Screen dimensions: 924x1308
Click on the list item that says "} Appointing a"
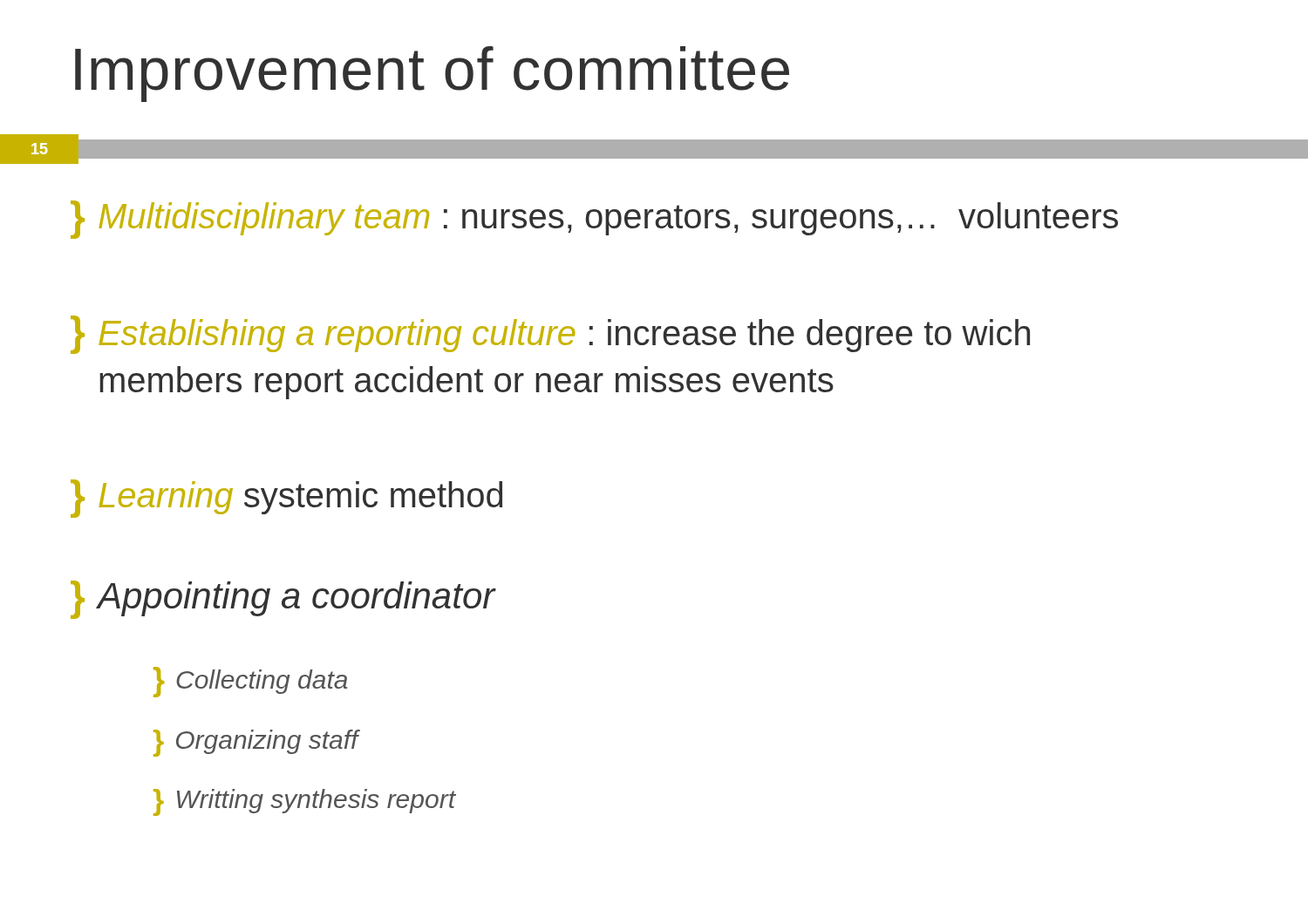(x=282, y=596)
